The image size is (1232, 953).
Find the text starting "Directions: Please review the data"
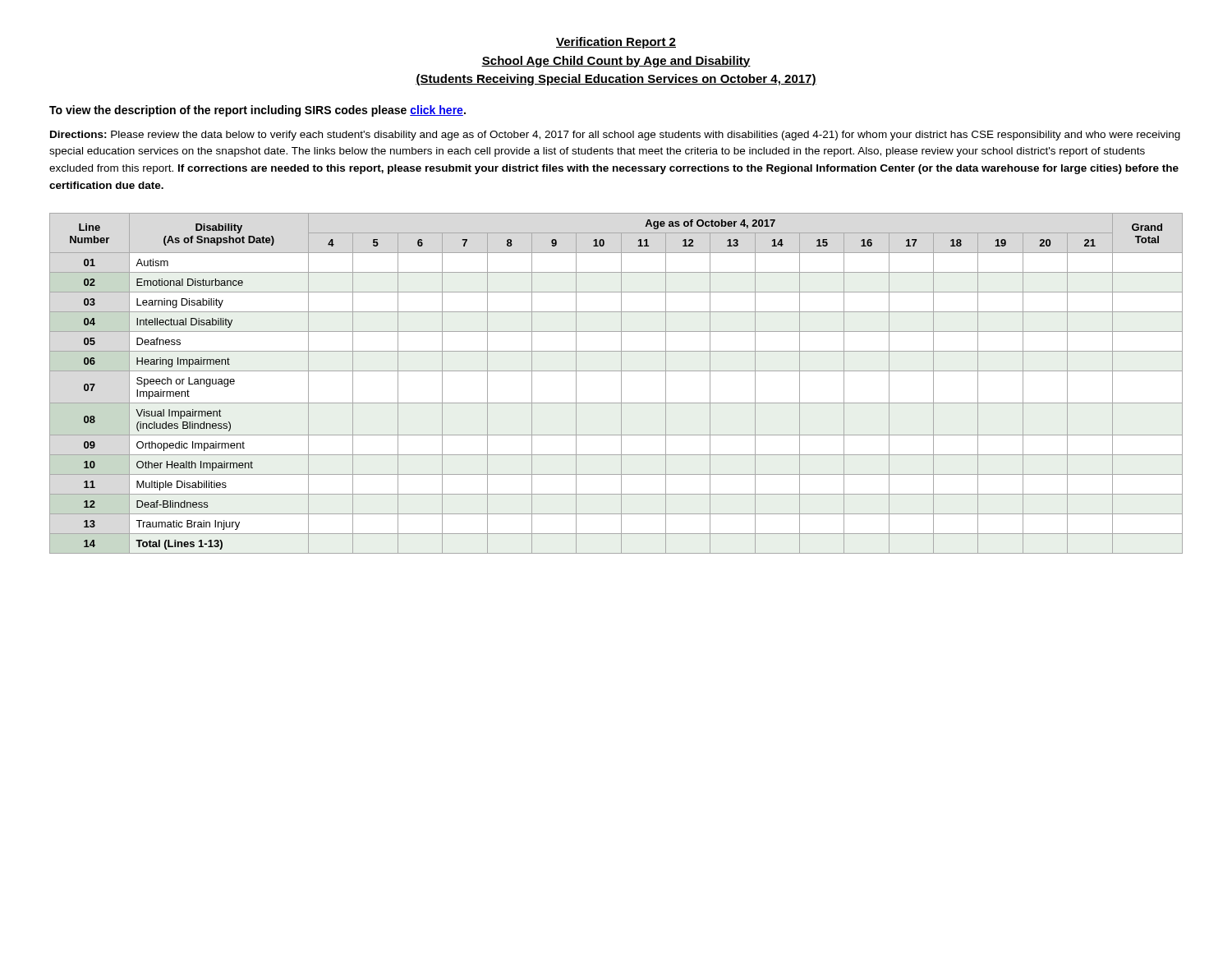615,160
